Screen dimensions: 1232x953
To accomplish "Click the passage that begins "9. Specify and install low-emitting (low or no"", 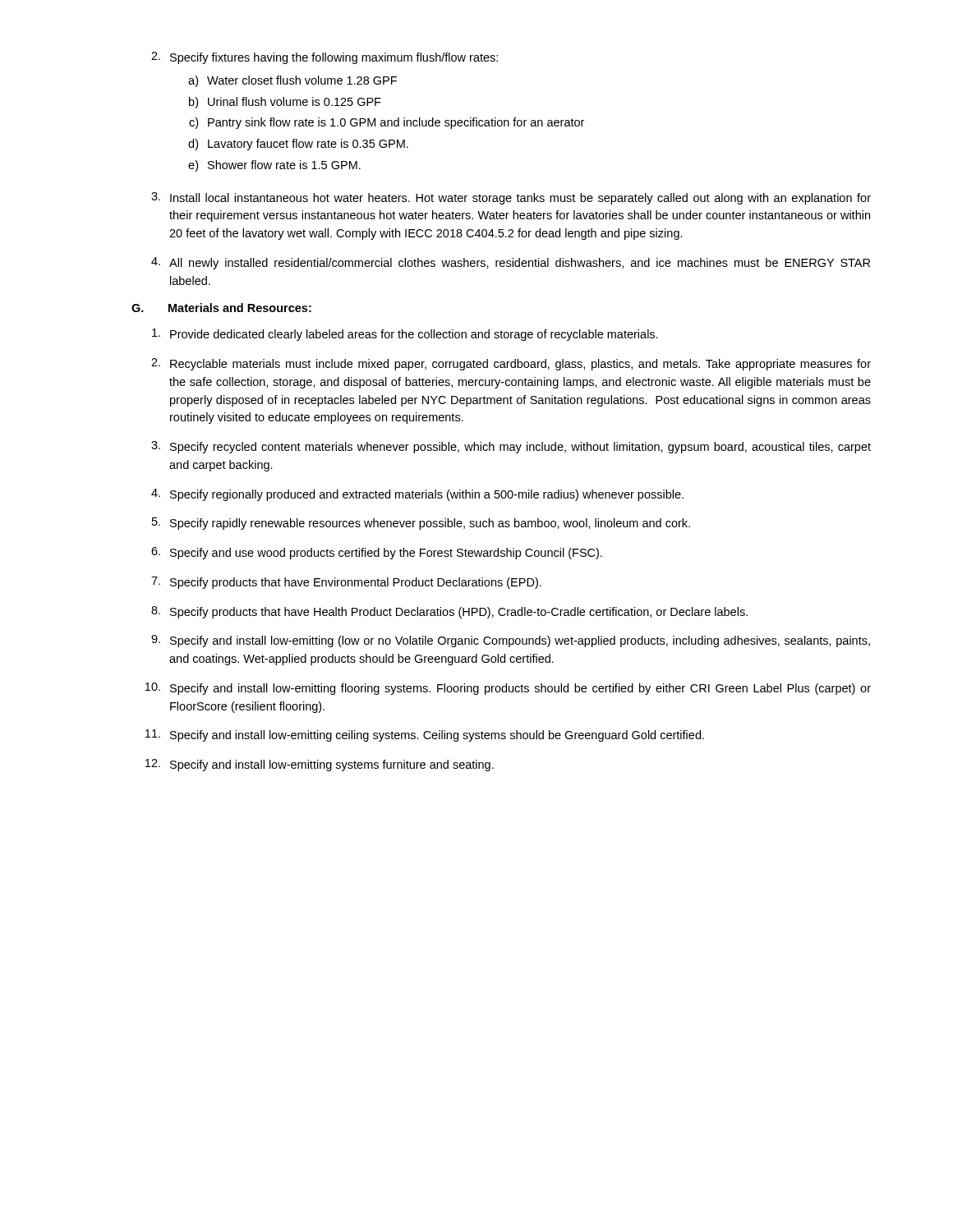I will pos(501,650).
